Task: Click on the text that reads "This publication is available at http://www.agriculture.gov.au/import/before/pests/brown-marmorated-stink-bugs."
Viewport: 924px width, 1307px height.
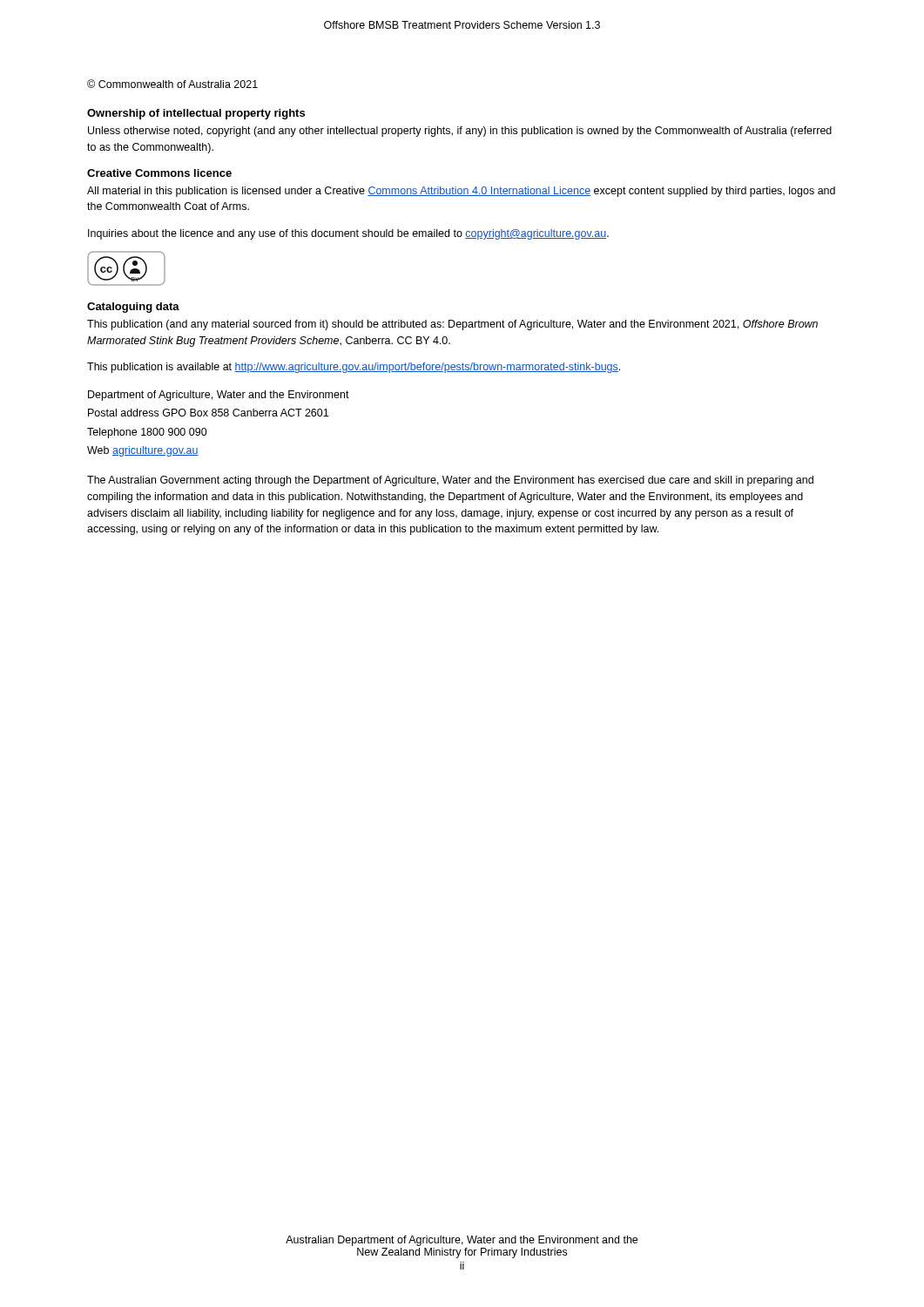Action: coord(354,367)
